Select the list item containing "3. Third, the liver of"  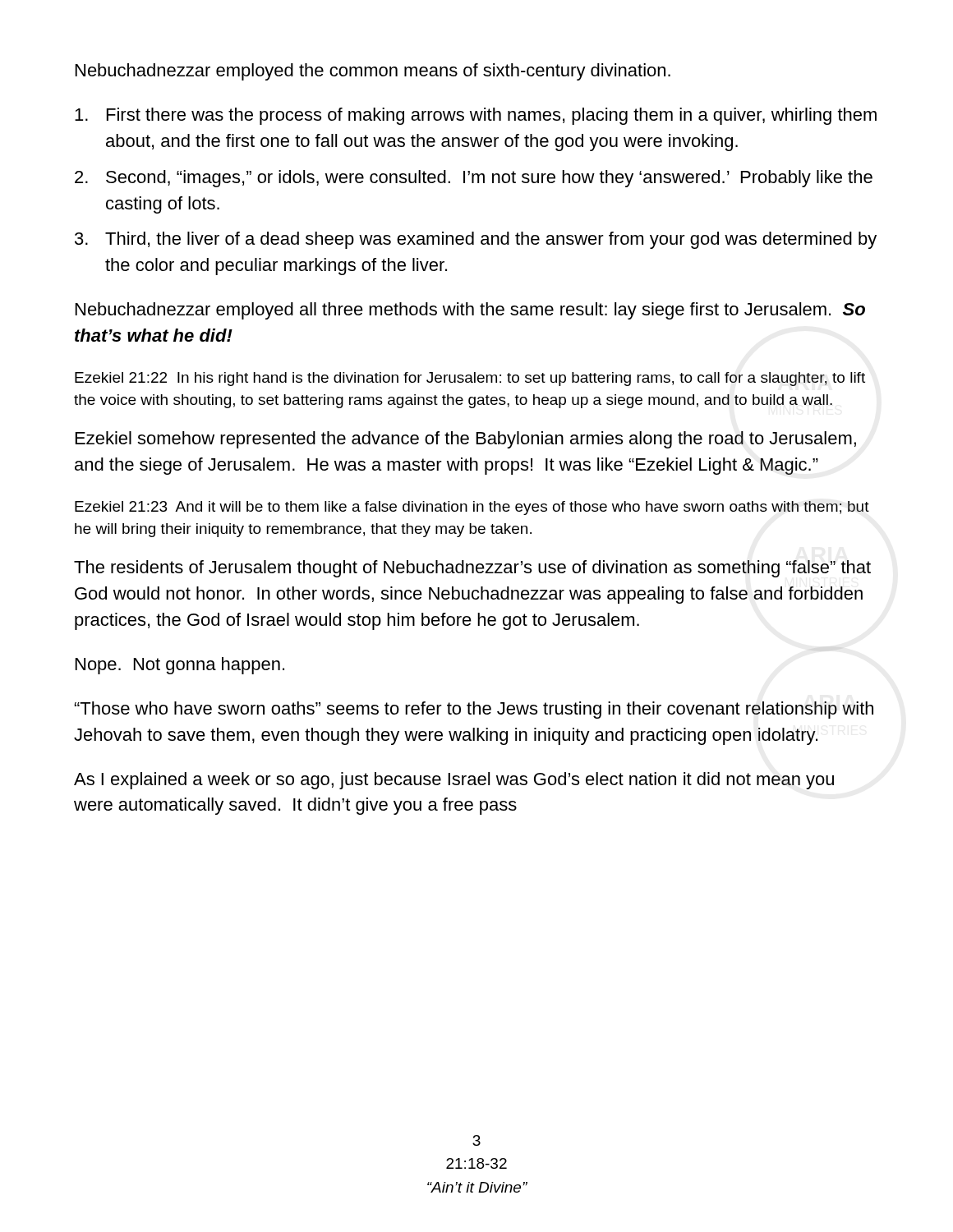[x=476, y=252]
